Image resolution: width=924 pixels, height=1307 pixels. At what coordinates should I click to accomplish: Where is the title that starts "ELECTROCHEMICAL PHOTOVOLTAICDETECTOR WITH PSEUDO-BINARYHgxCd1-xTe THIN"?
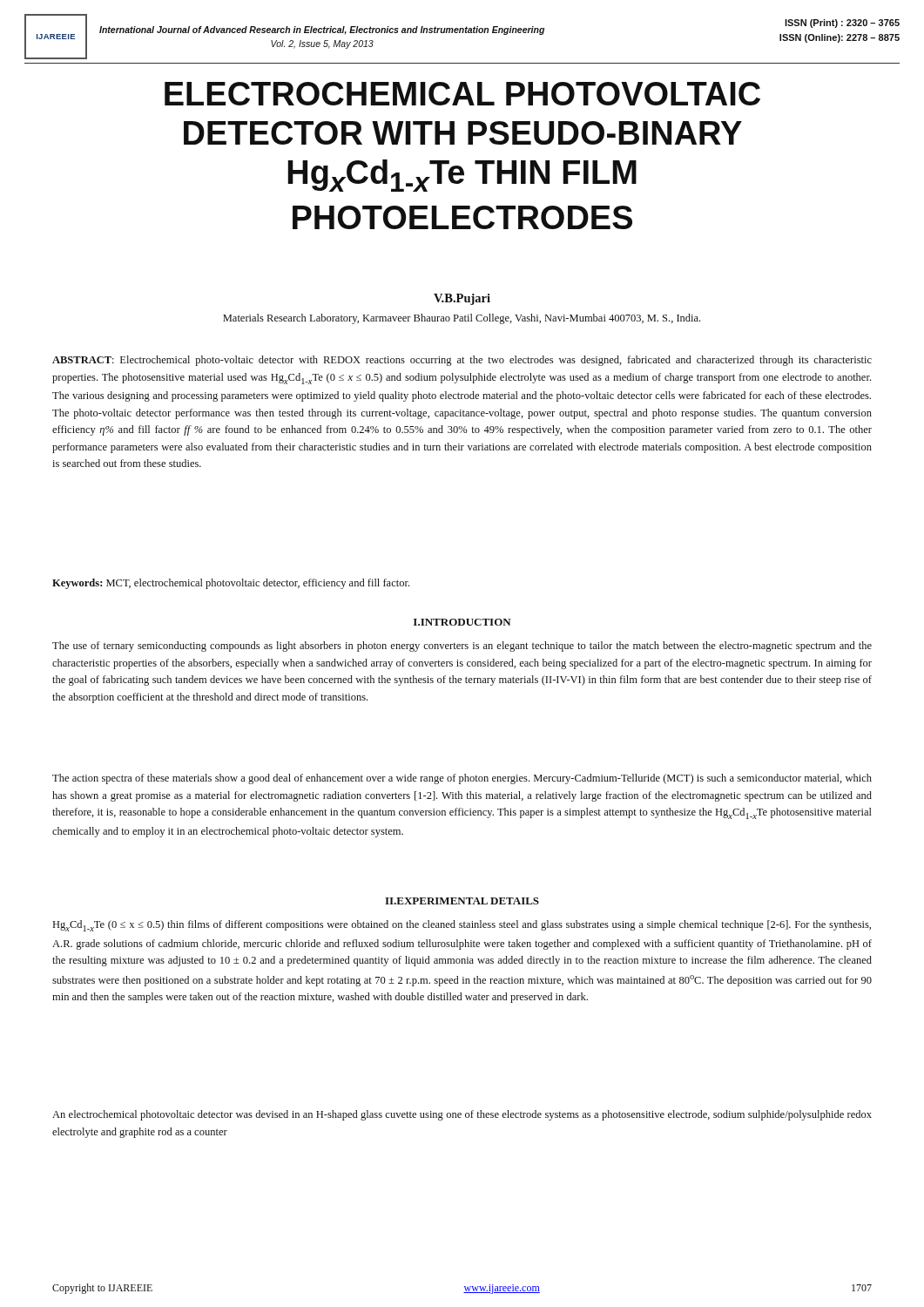tap(462, 156)
